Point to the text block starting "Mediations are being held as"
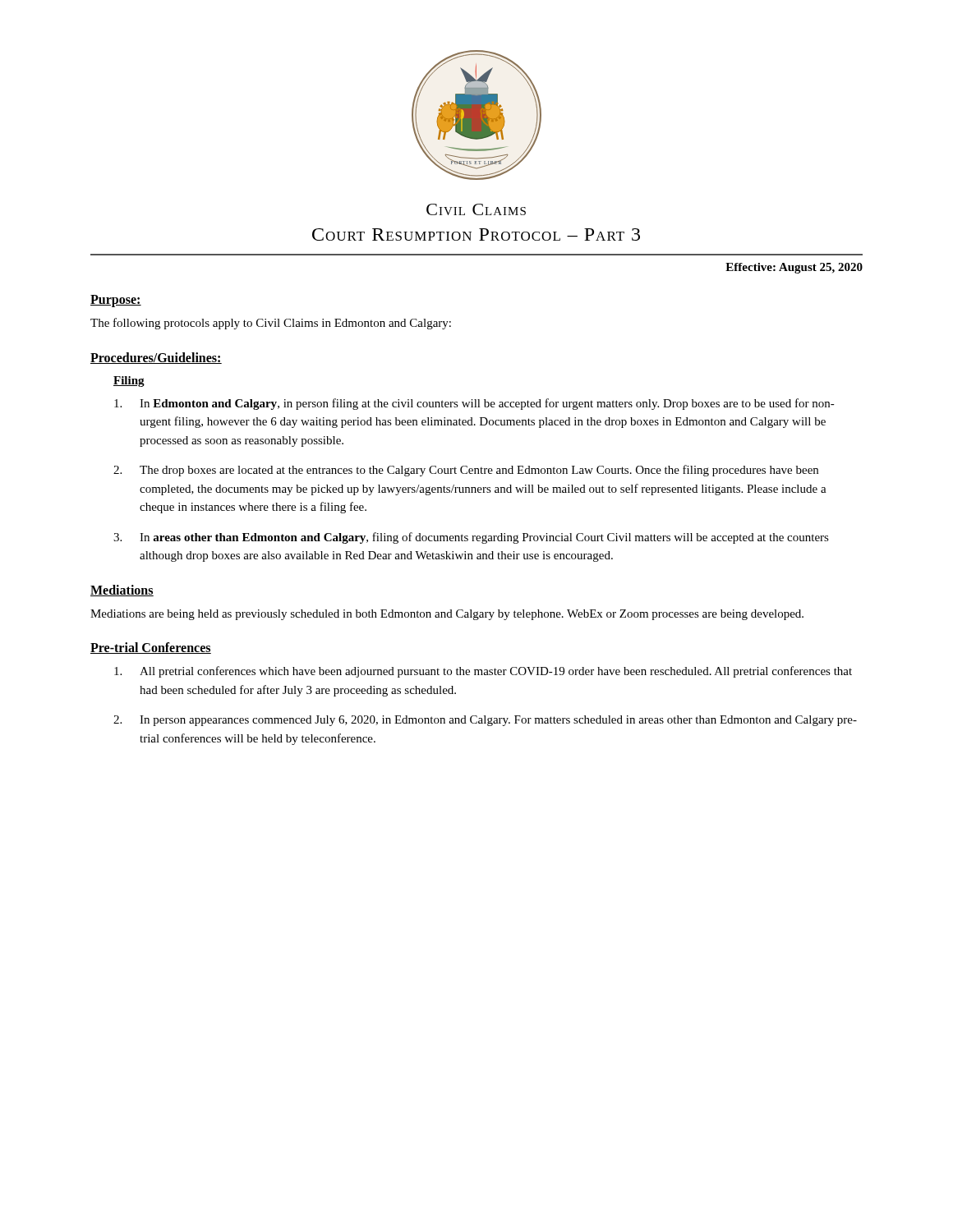 point(447,613)
